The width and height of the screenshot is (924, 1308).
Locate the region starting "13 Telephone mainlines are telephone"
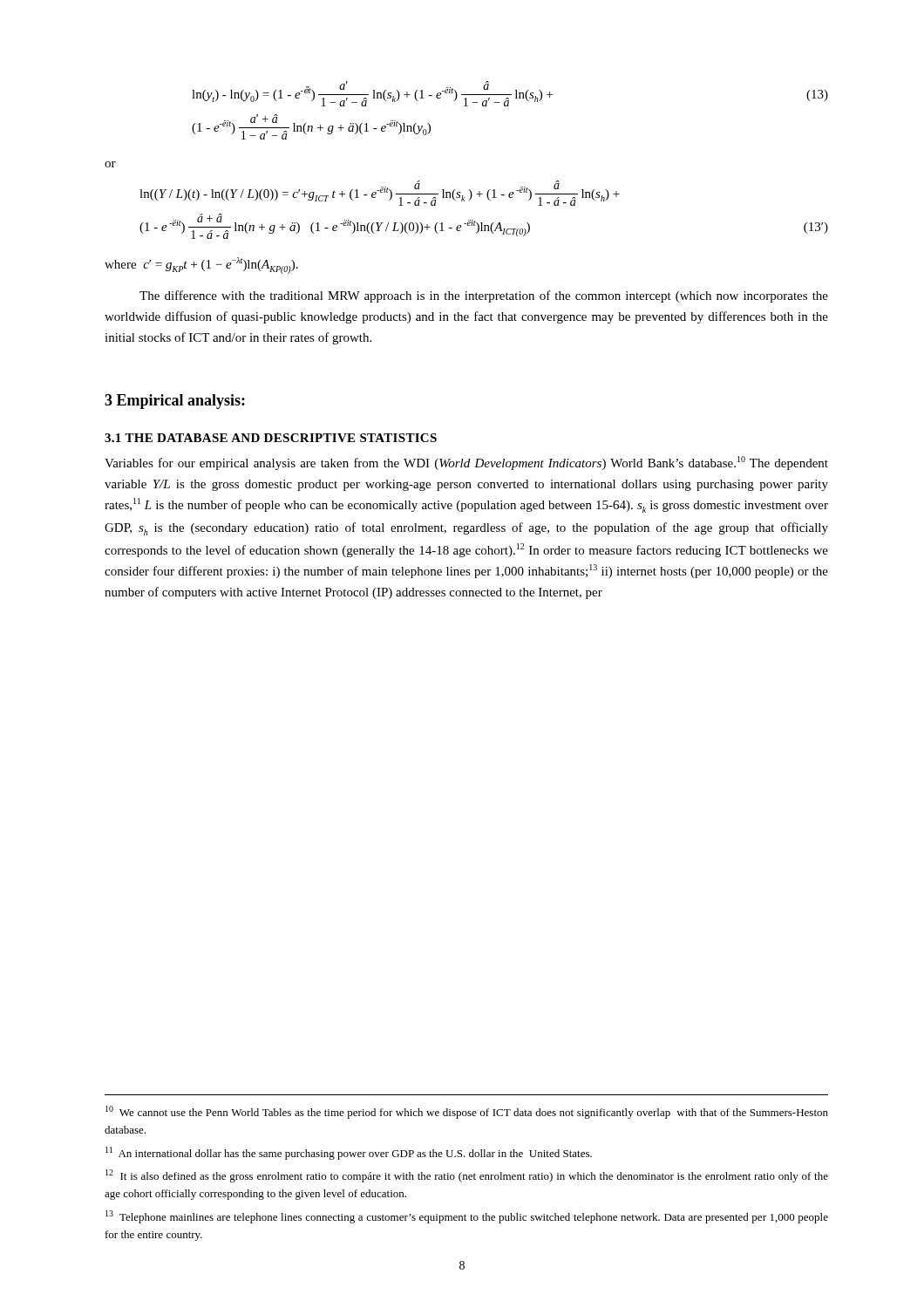466,1224
